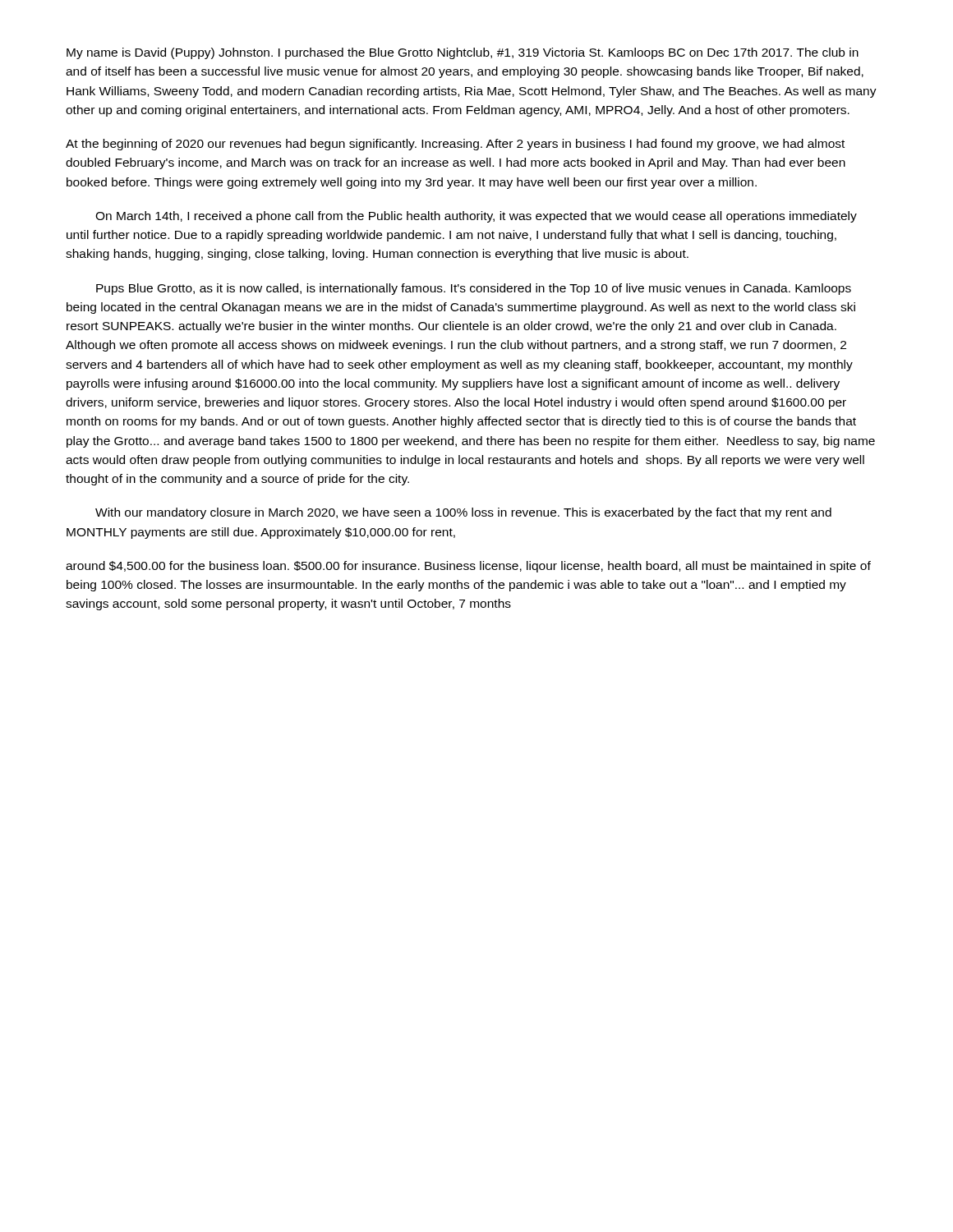Find the text block with the text "With our mandatory closure in March"

tap(472, 522)
